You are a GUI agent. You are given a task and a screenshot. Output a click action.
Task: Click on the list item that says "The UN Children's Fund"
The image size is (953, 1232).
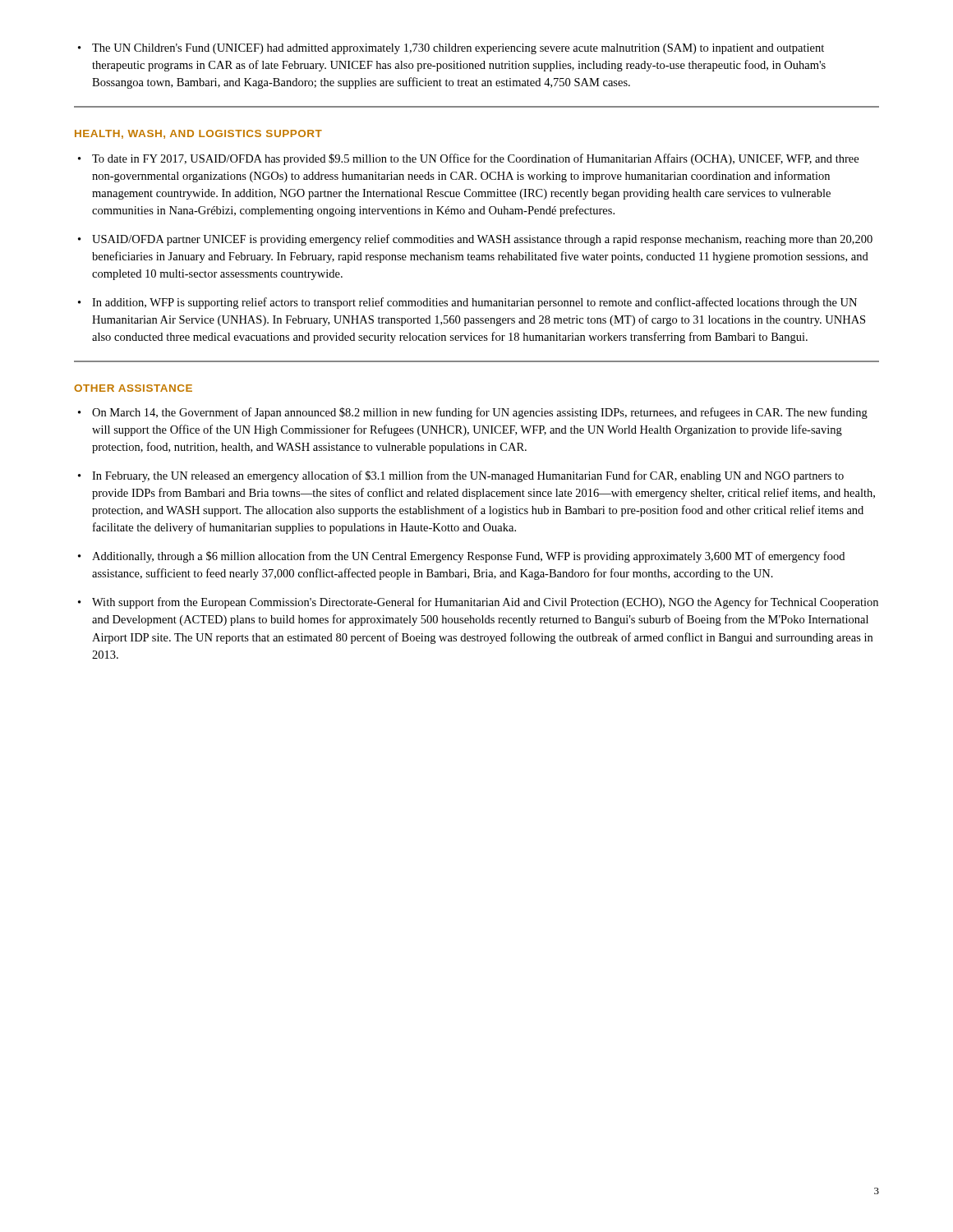pos(476,65)
